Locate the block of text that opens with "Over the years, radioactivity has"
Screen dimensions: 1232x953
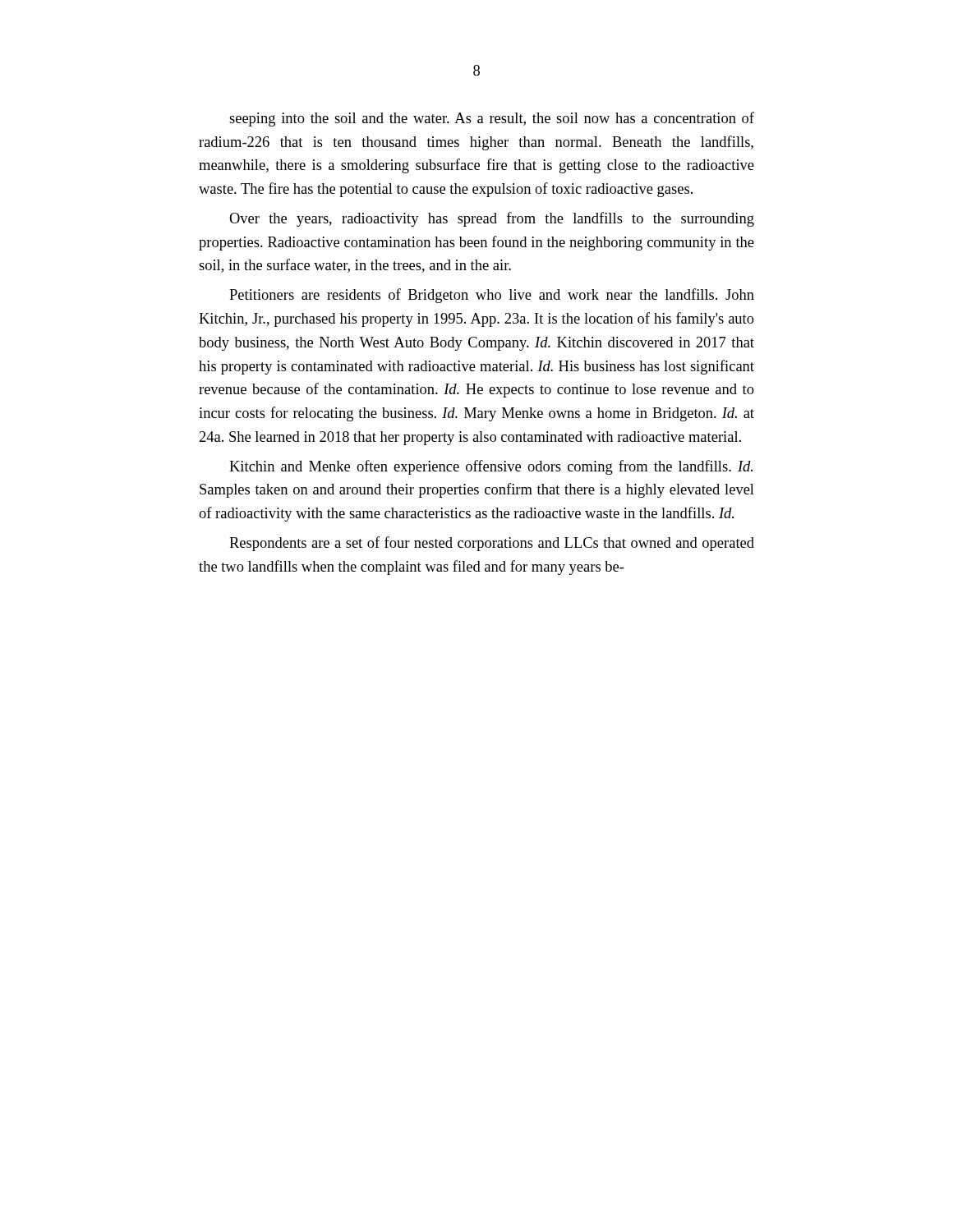coord(476,242)
